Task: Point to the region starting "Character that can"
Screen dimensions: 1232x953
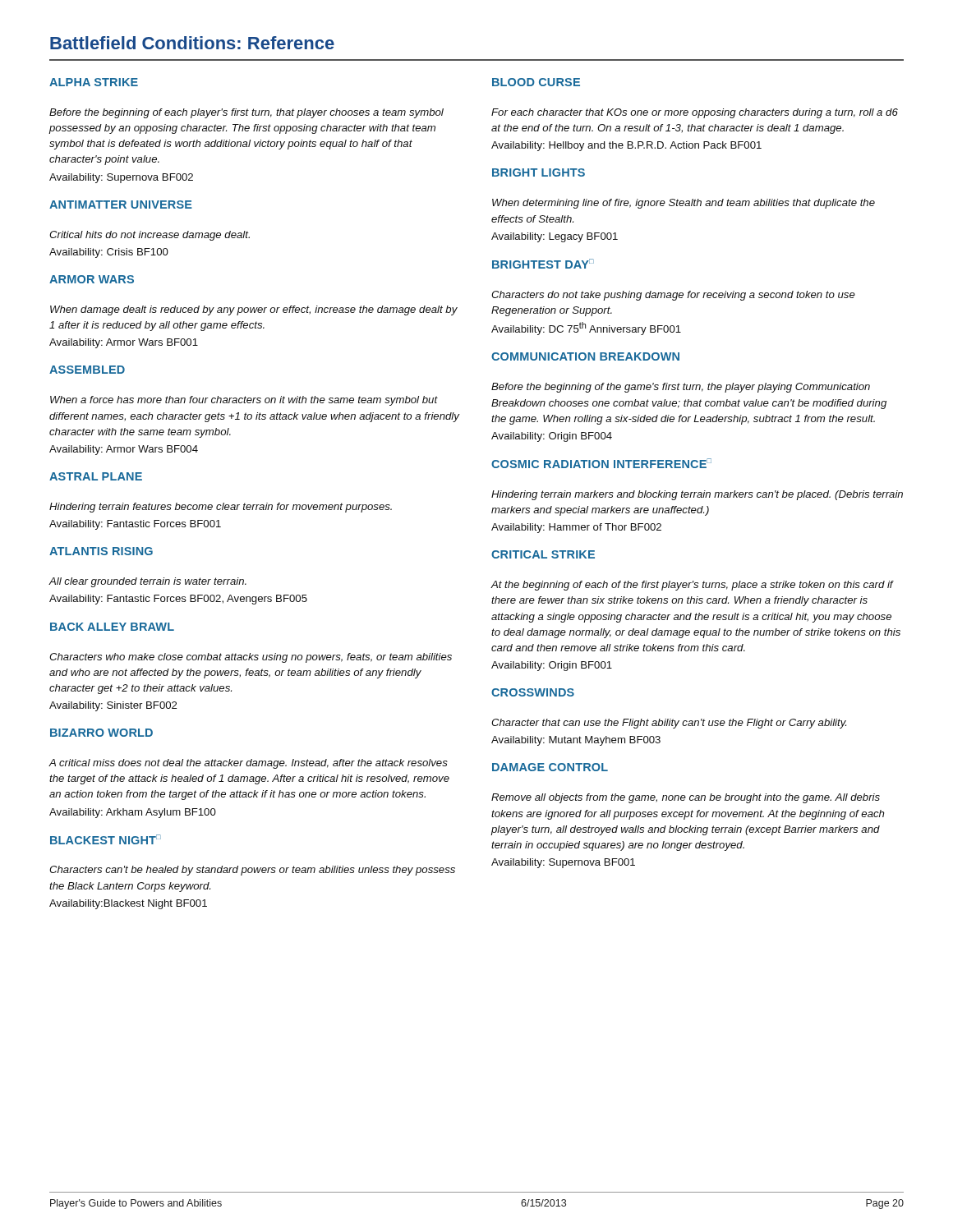Action: [698, 731]
